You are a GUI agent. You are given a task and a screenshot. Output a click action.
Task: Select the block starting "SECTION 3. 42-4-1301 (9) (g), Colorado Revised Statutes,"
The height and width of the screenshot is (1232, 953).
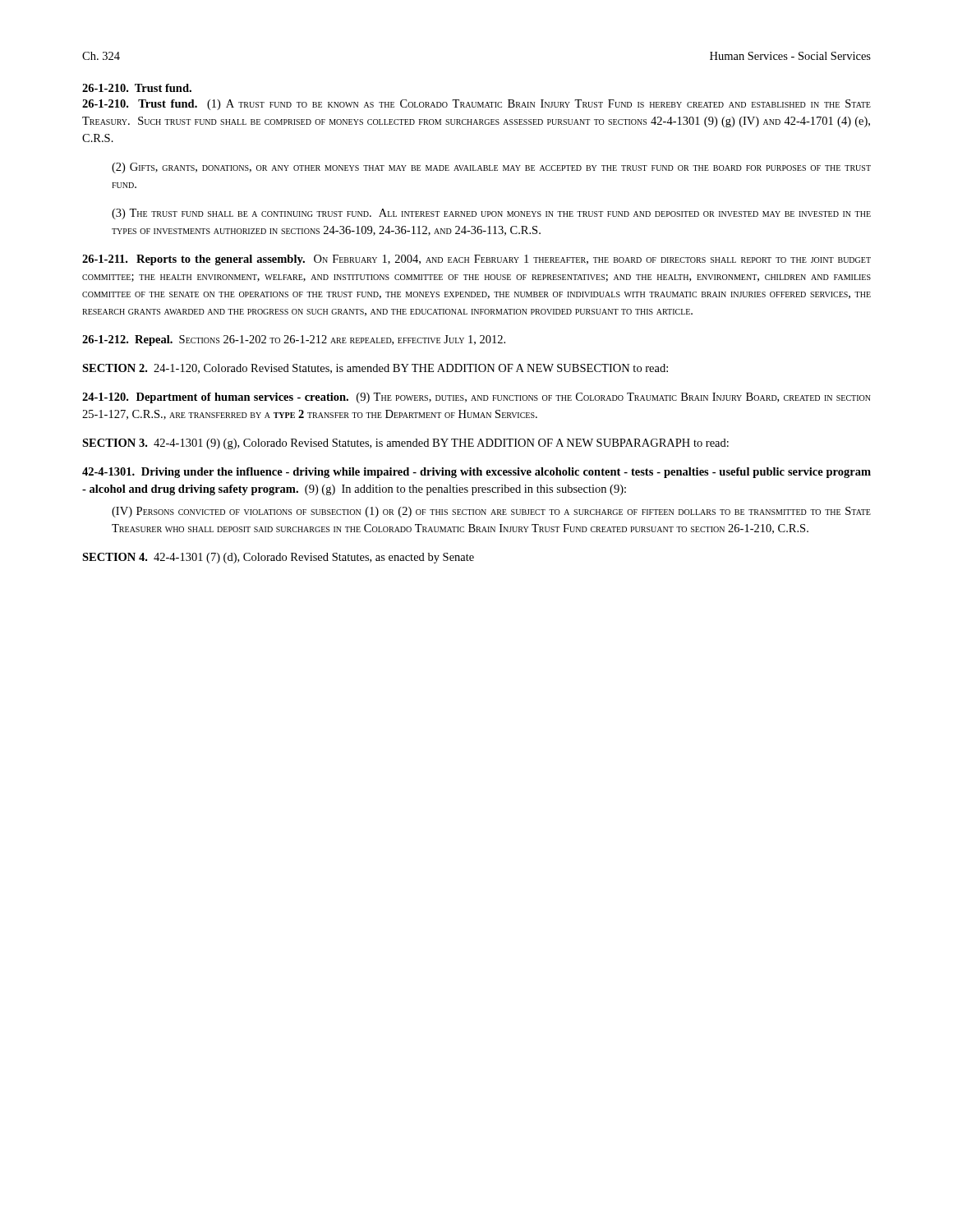click(406, 443)
